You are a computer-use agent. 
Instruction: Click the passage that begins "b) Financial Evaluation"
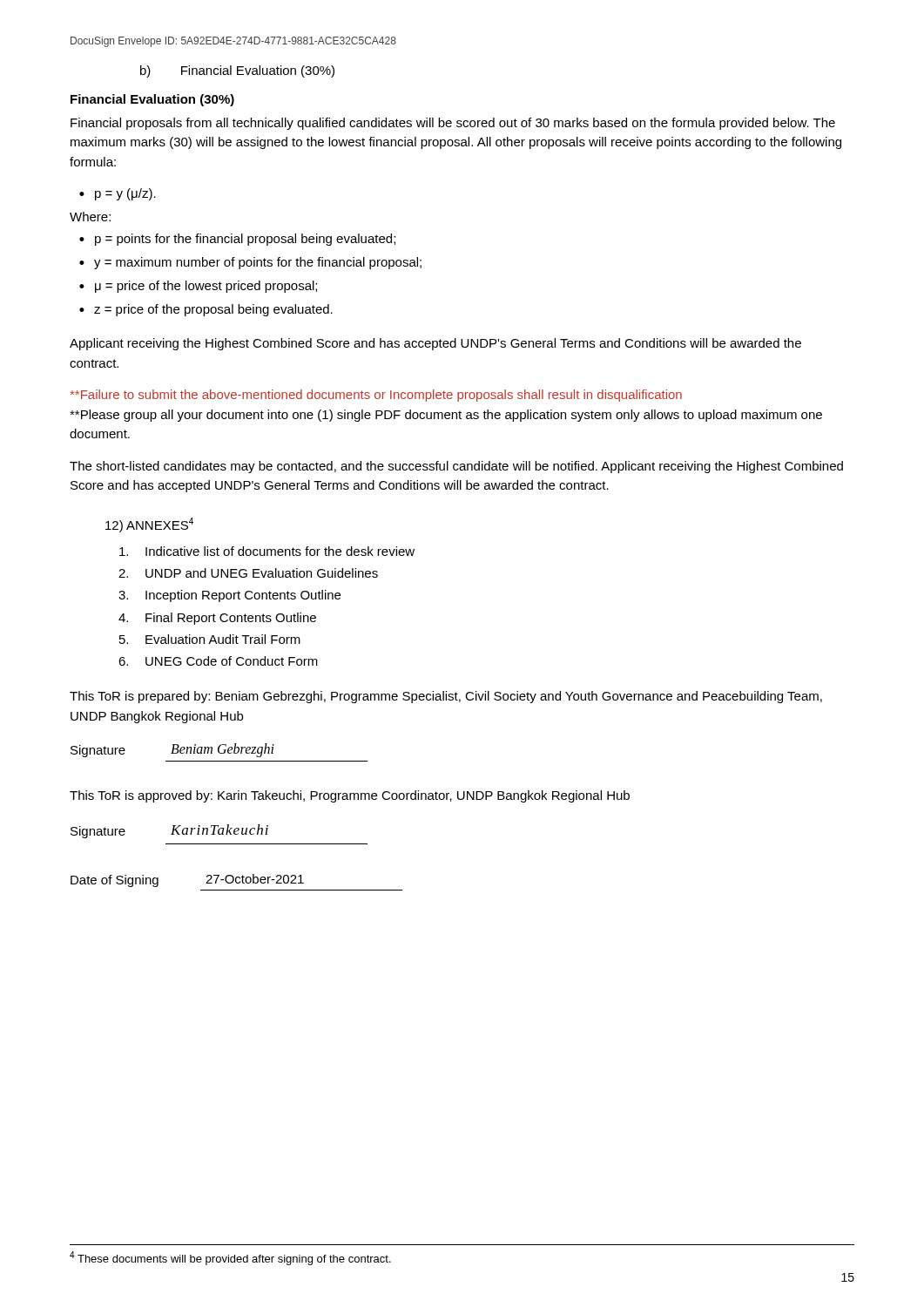point(237,70)
